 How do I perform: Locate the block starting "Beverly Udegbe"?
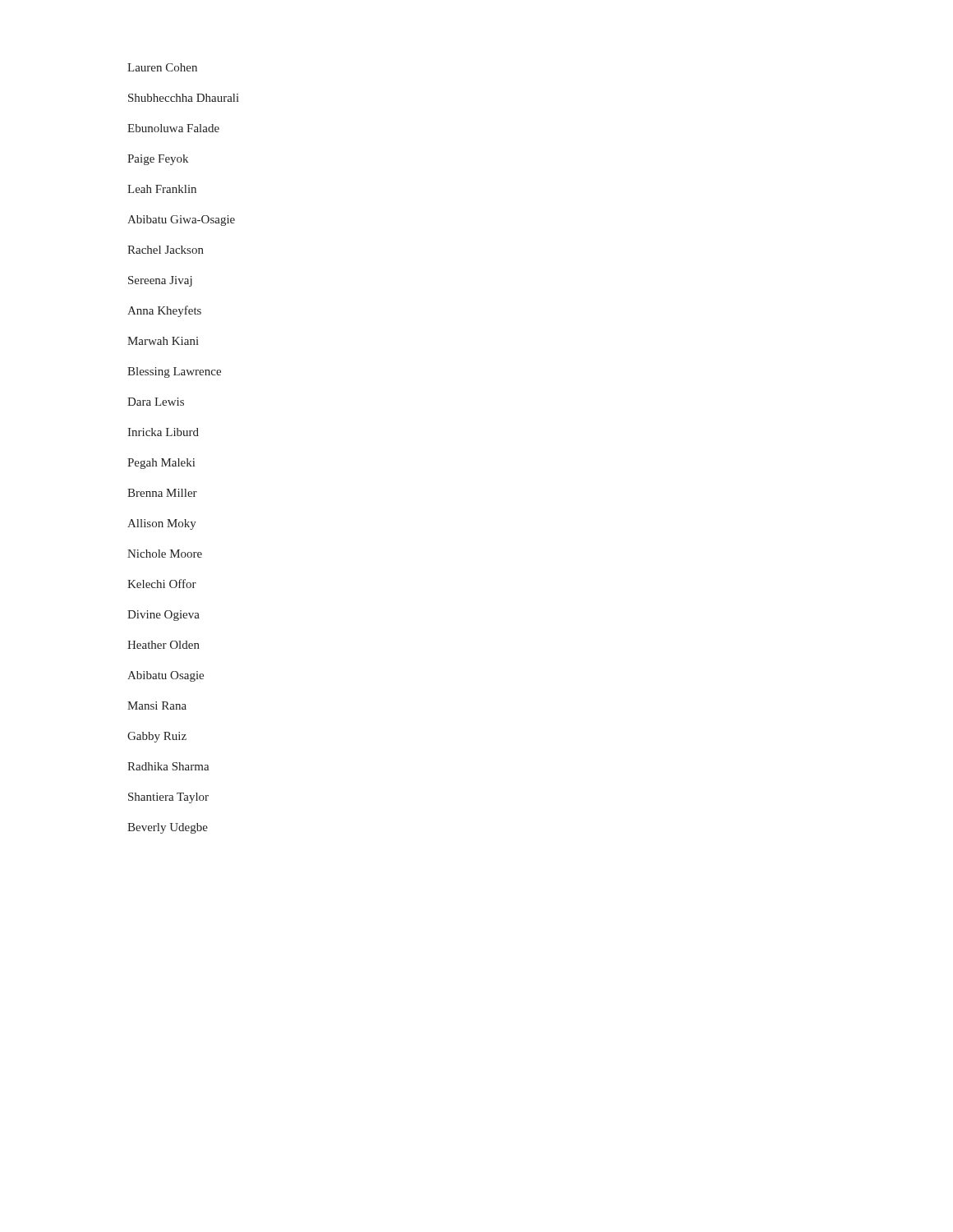tap(168, 827)
